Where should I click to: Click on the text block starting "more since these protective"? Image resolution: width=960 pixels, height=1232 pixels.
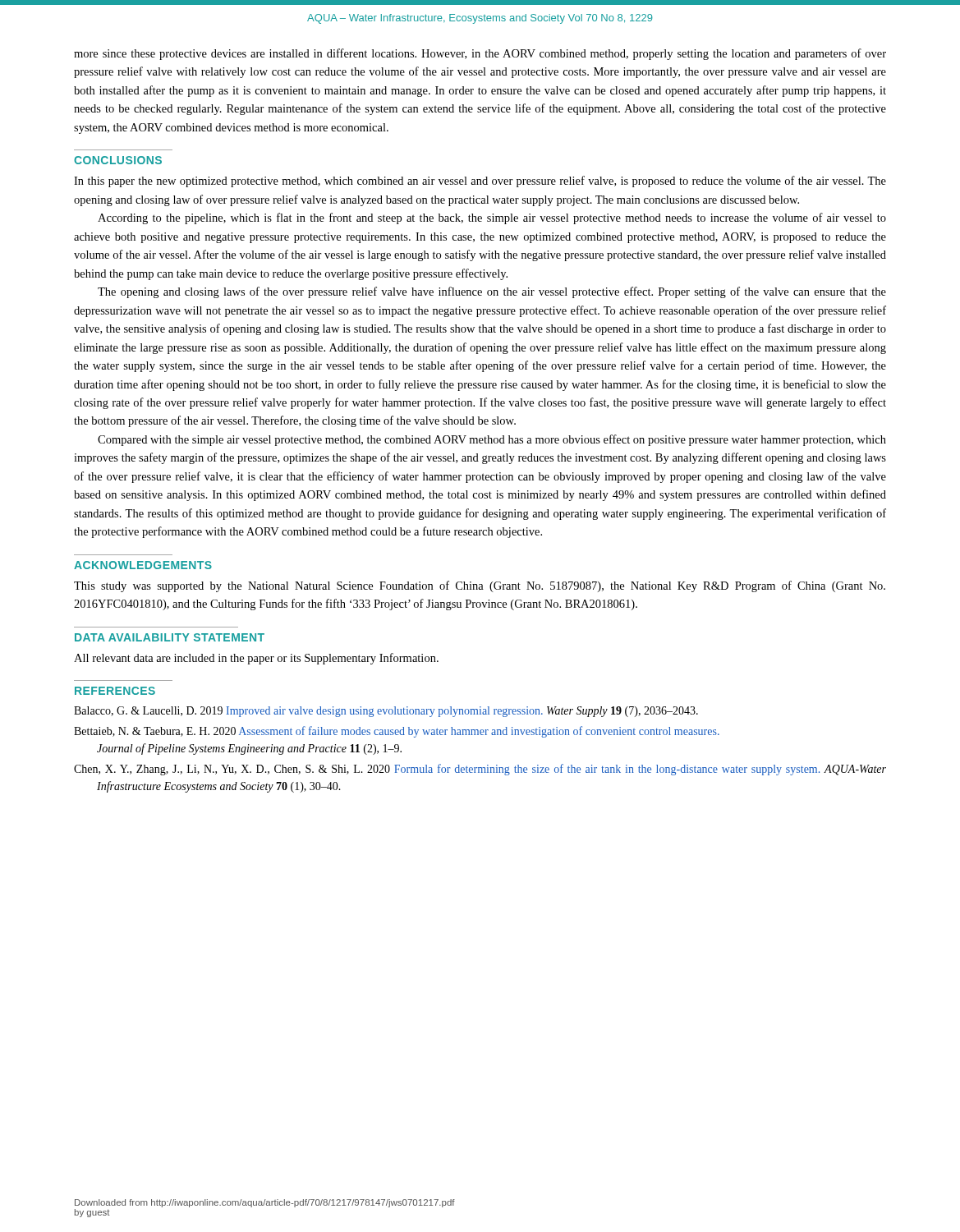pyautogui.click(x=480, y=90)
